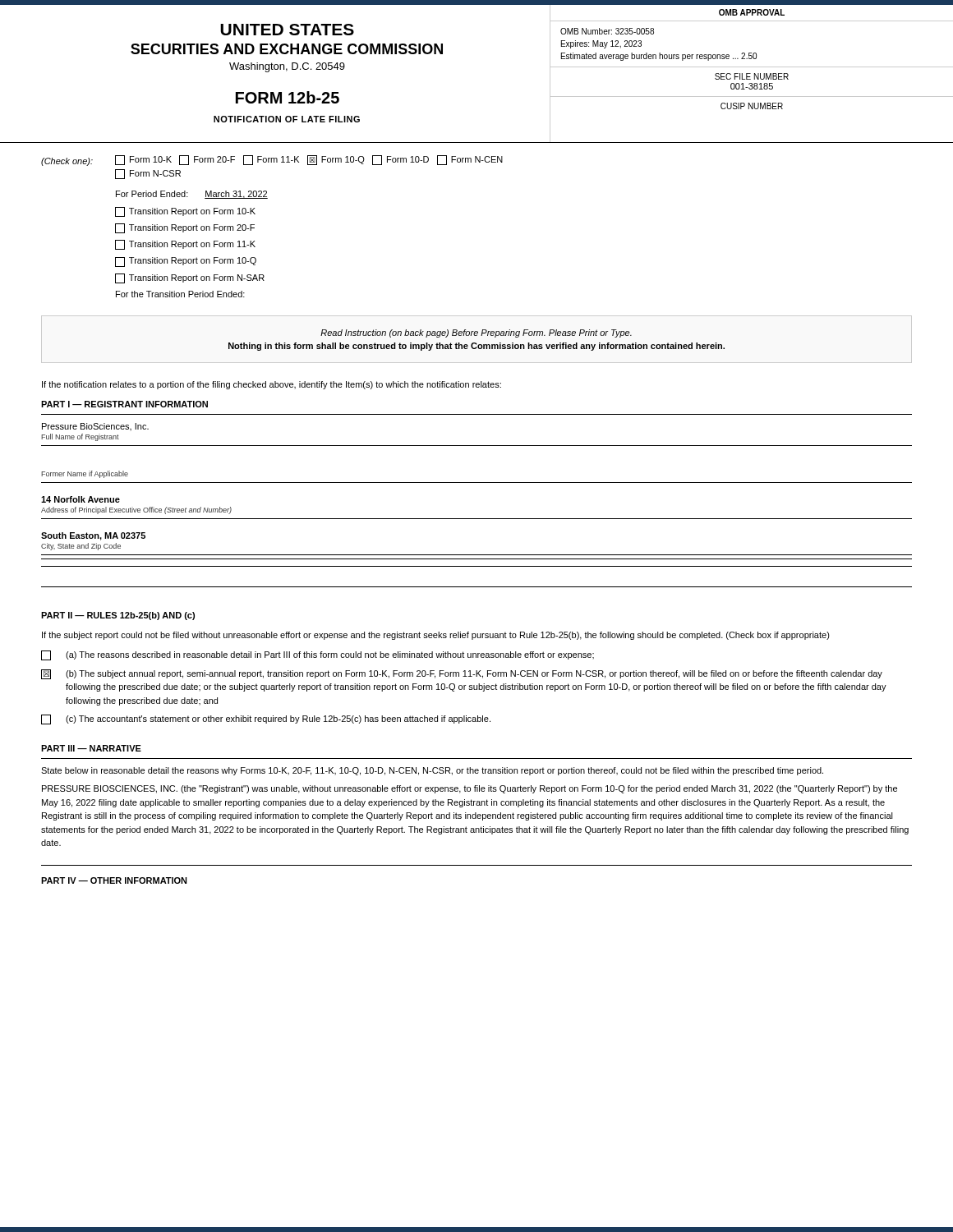Image resolution: width=953 pixels, height=1232 pixels.
Task: Find the element starting "(a) The reasons"
Action: 476,655
